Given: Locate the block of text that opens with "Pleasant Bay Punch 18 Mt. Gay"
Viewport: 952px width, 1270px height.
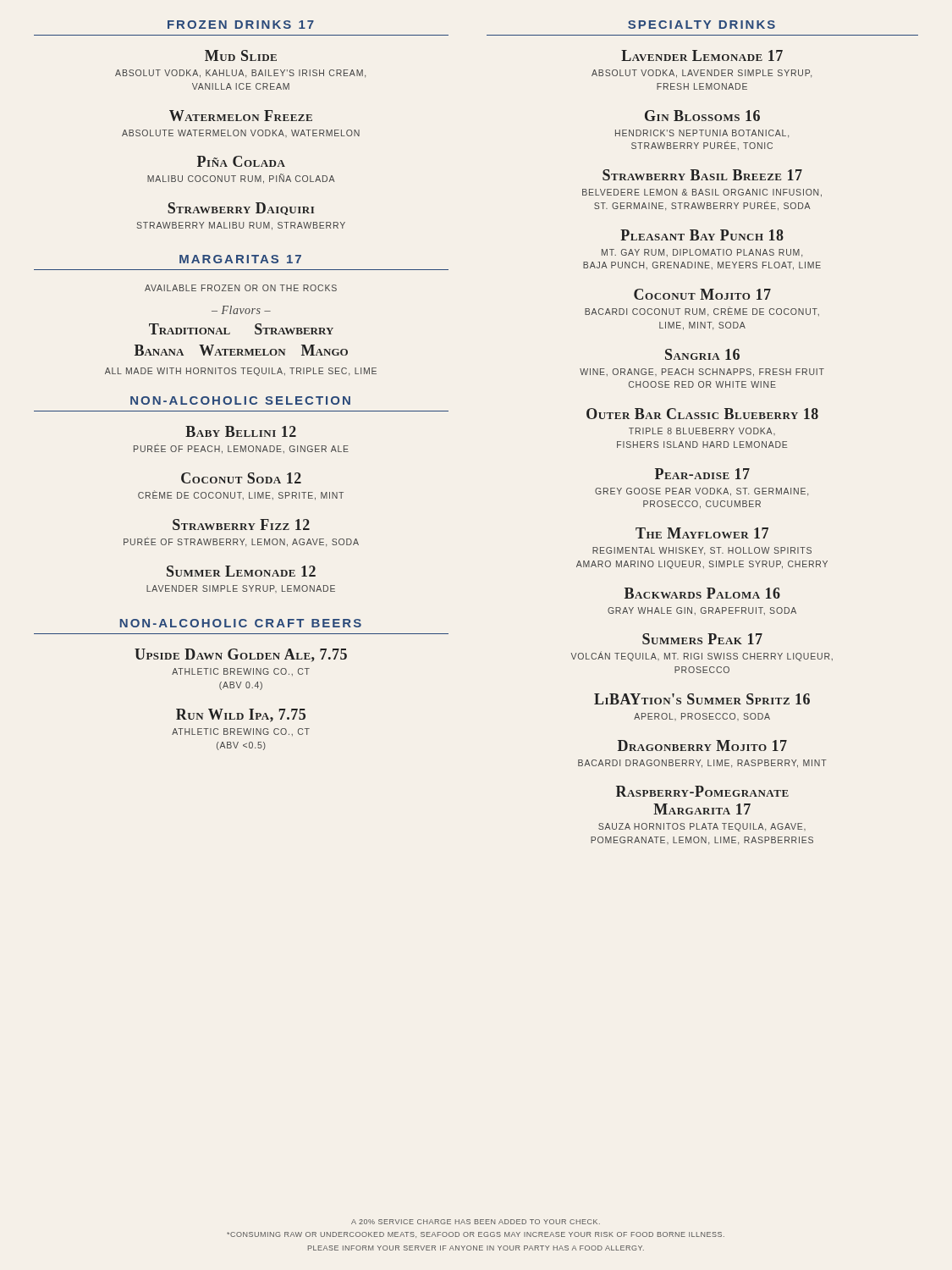Looking at the screenshot, I should click(702, 250).
